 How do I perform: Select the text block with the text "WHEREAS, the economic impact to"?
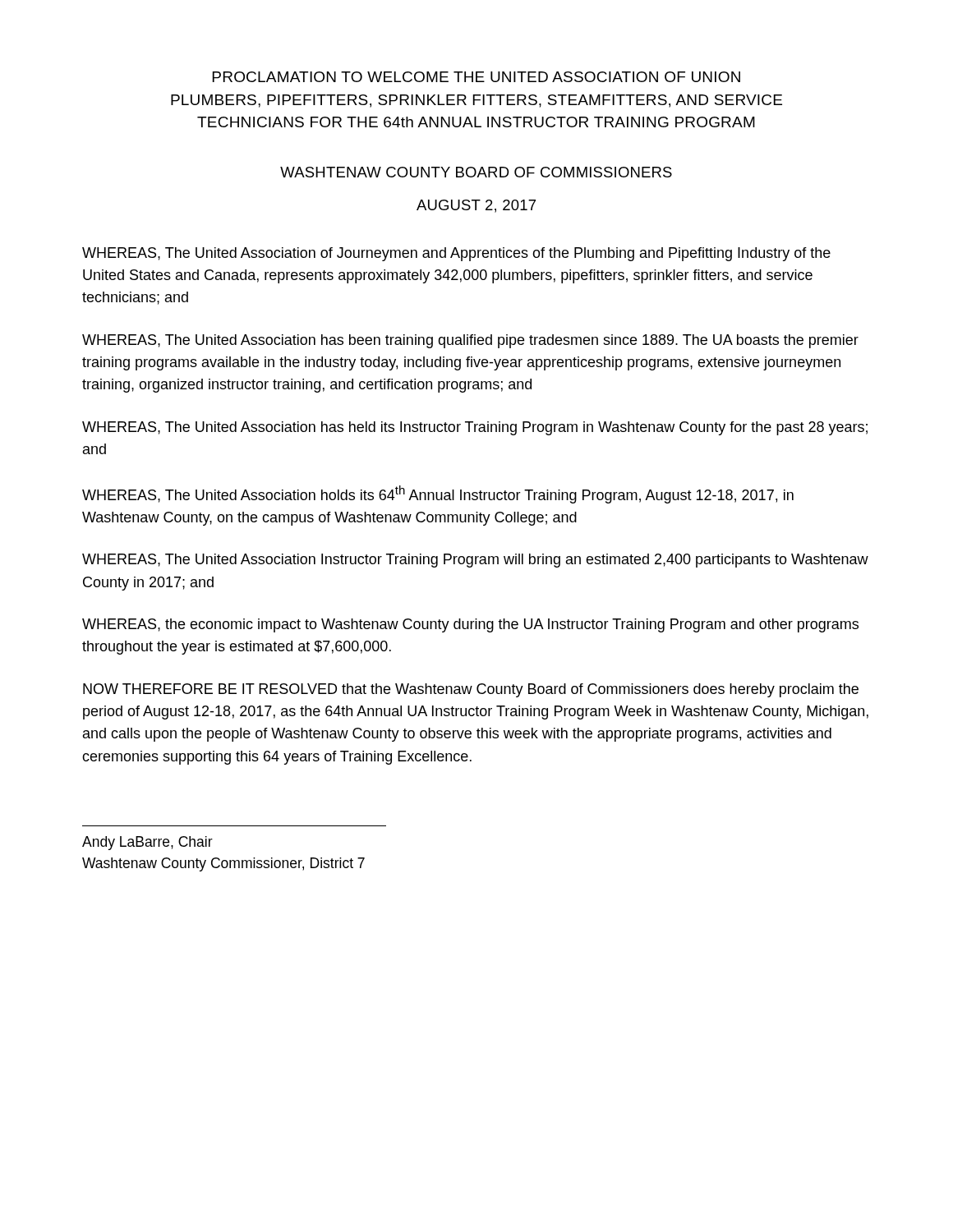point(471,635)
